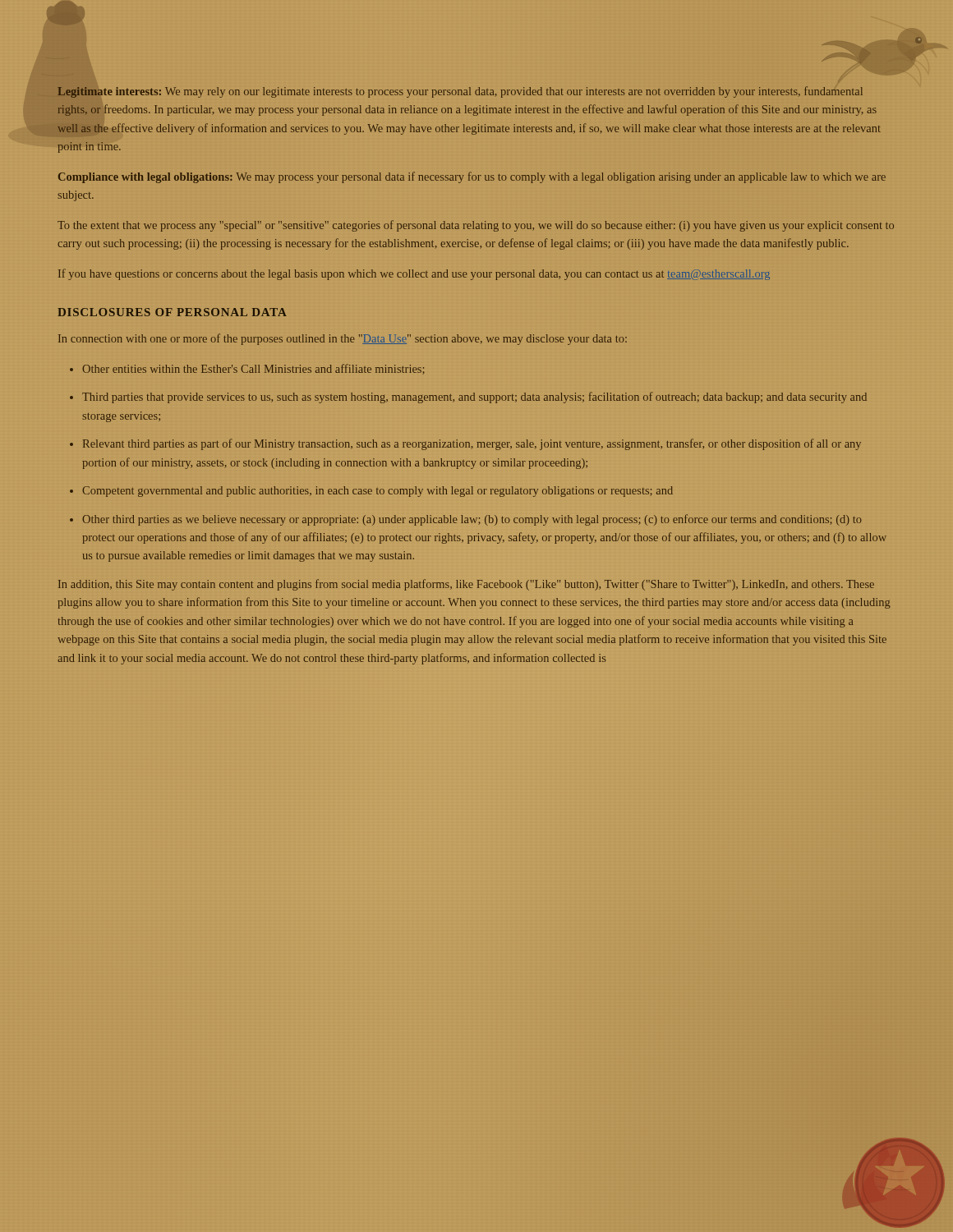The width and height of the screenshot is (953, 1232).
Task: Where is the passage that starts "Compliance with legal"?
Action: click(472, 186)
